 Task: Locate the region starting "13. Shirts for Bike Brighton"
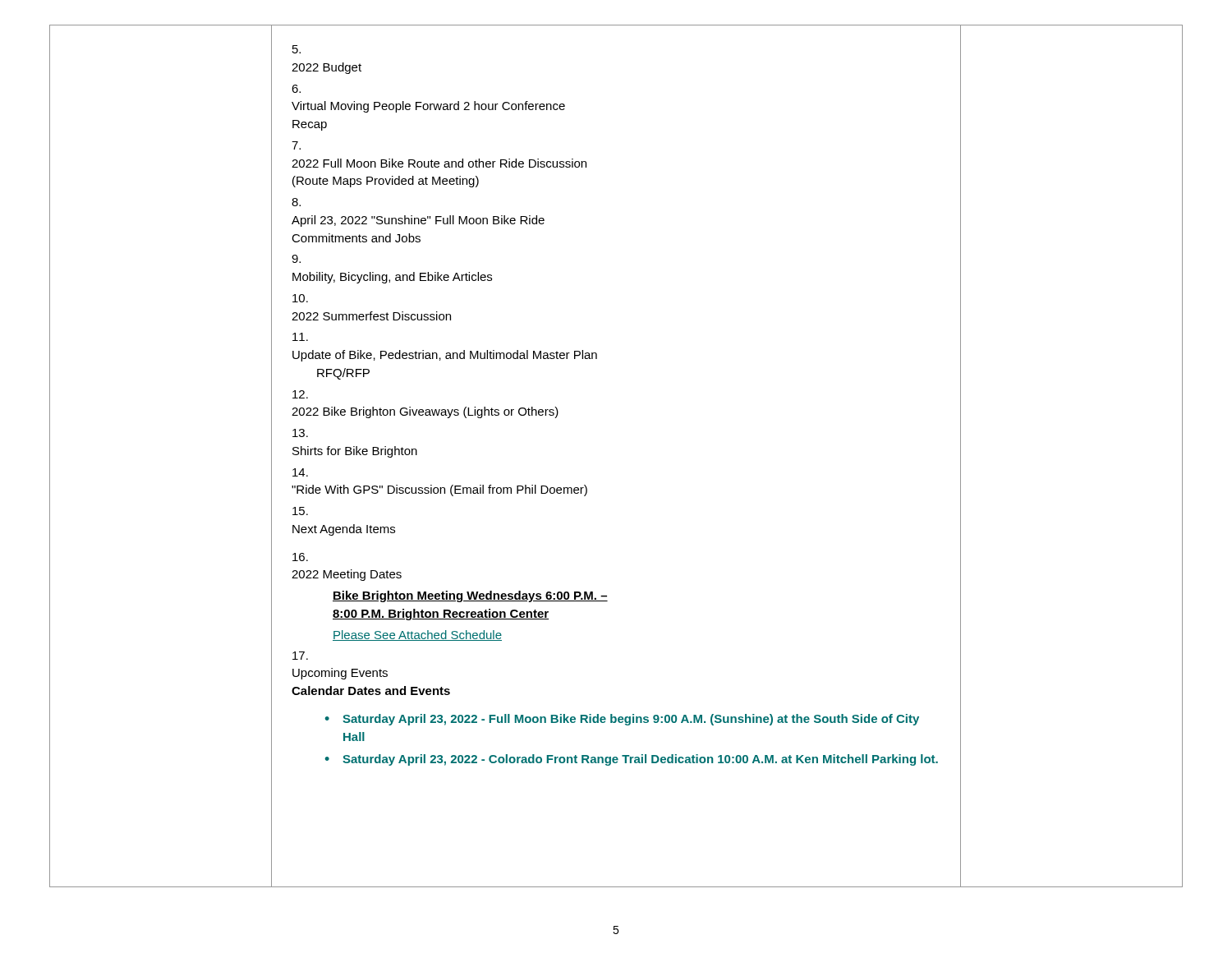[x=300, y=433]
